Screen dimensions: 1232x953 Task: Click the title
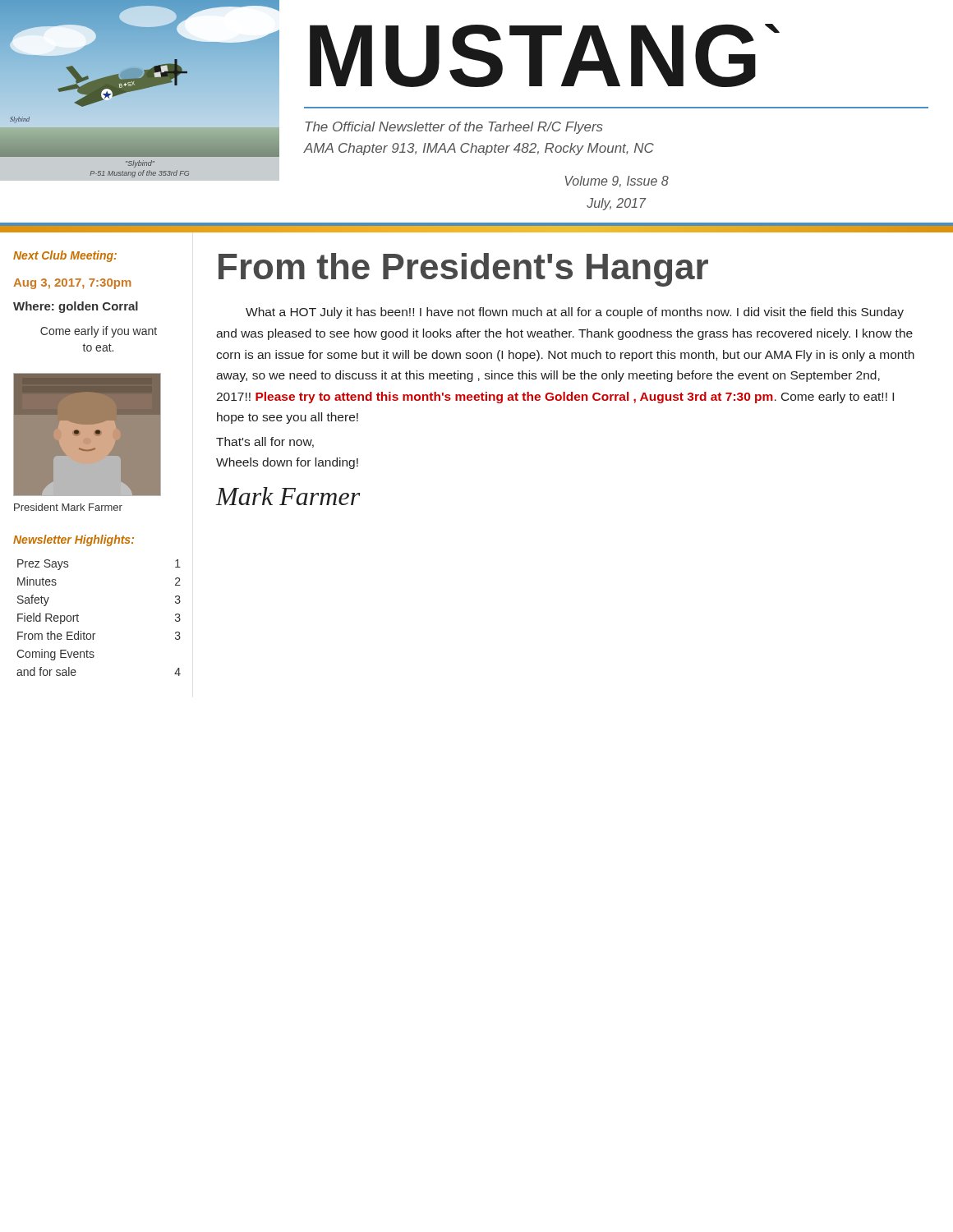[x=616, y=110]
